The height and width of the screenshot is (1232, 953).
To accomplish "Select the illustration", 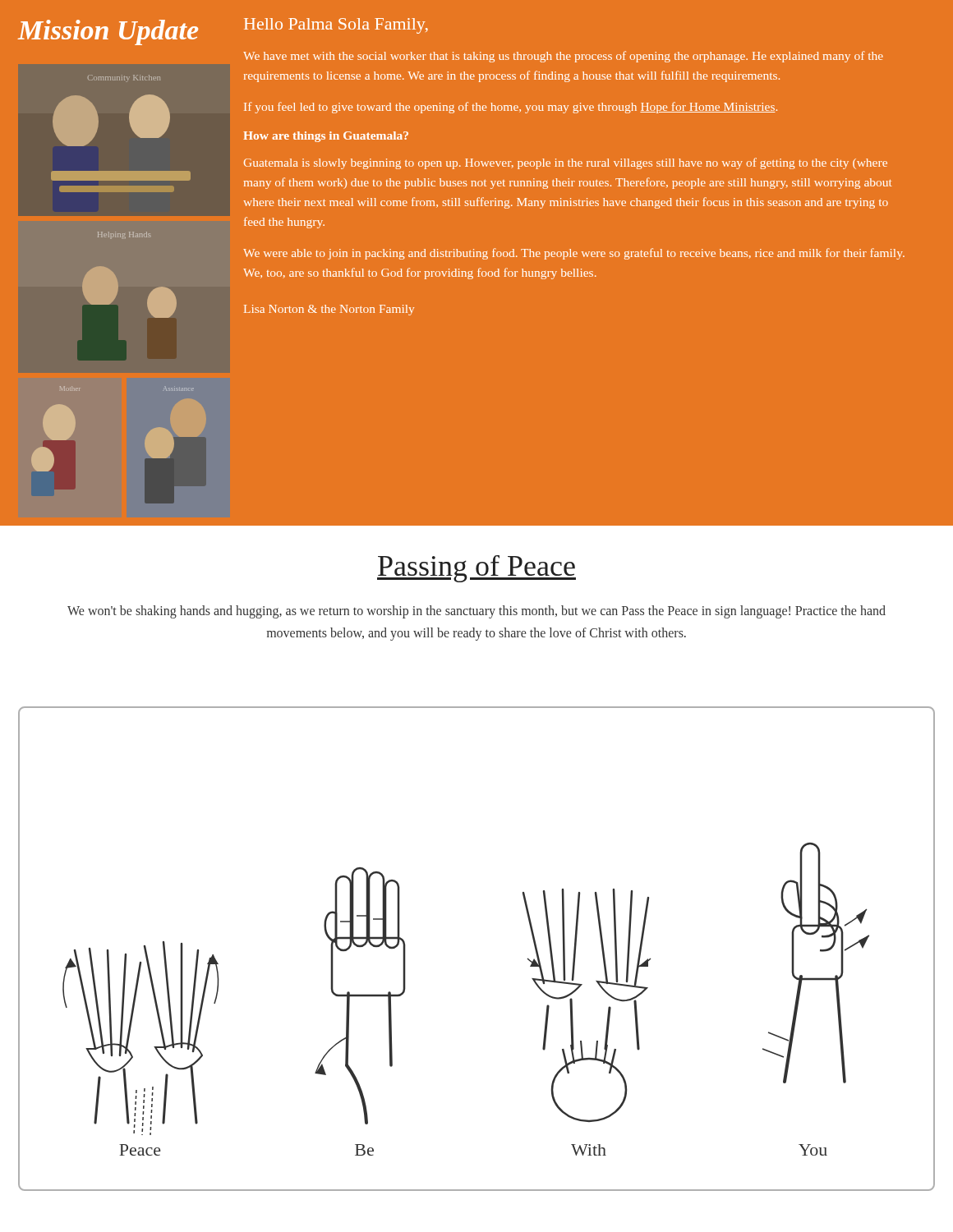I will pyautogui.click(x=476, y=949).
